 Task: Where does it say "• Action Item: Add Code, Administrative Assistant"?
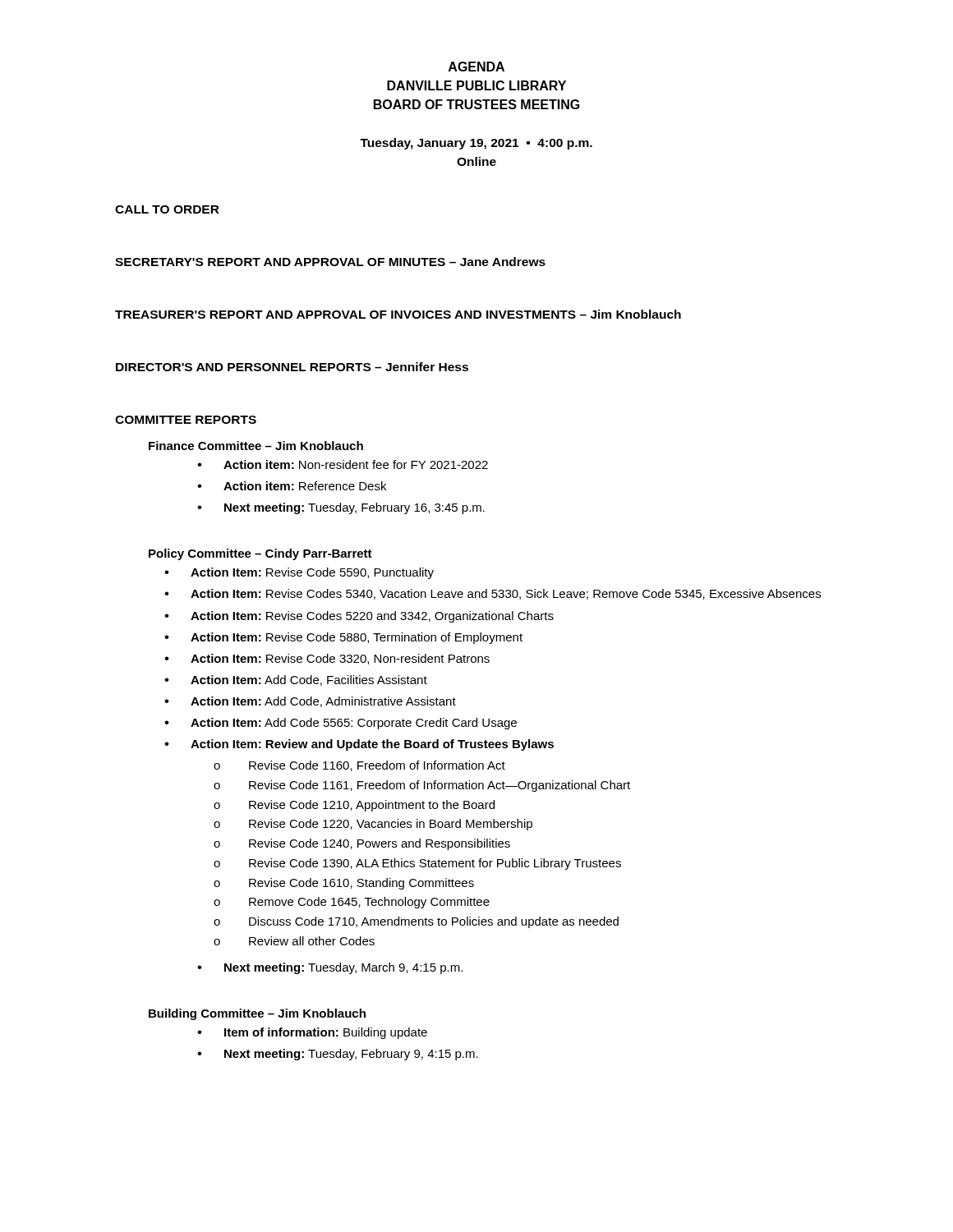[x=310, y=702]
